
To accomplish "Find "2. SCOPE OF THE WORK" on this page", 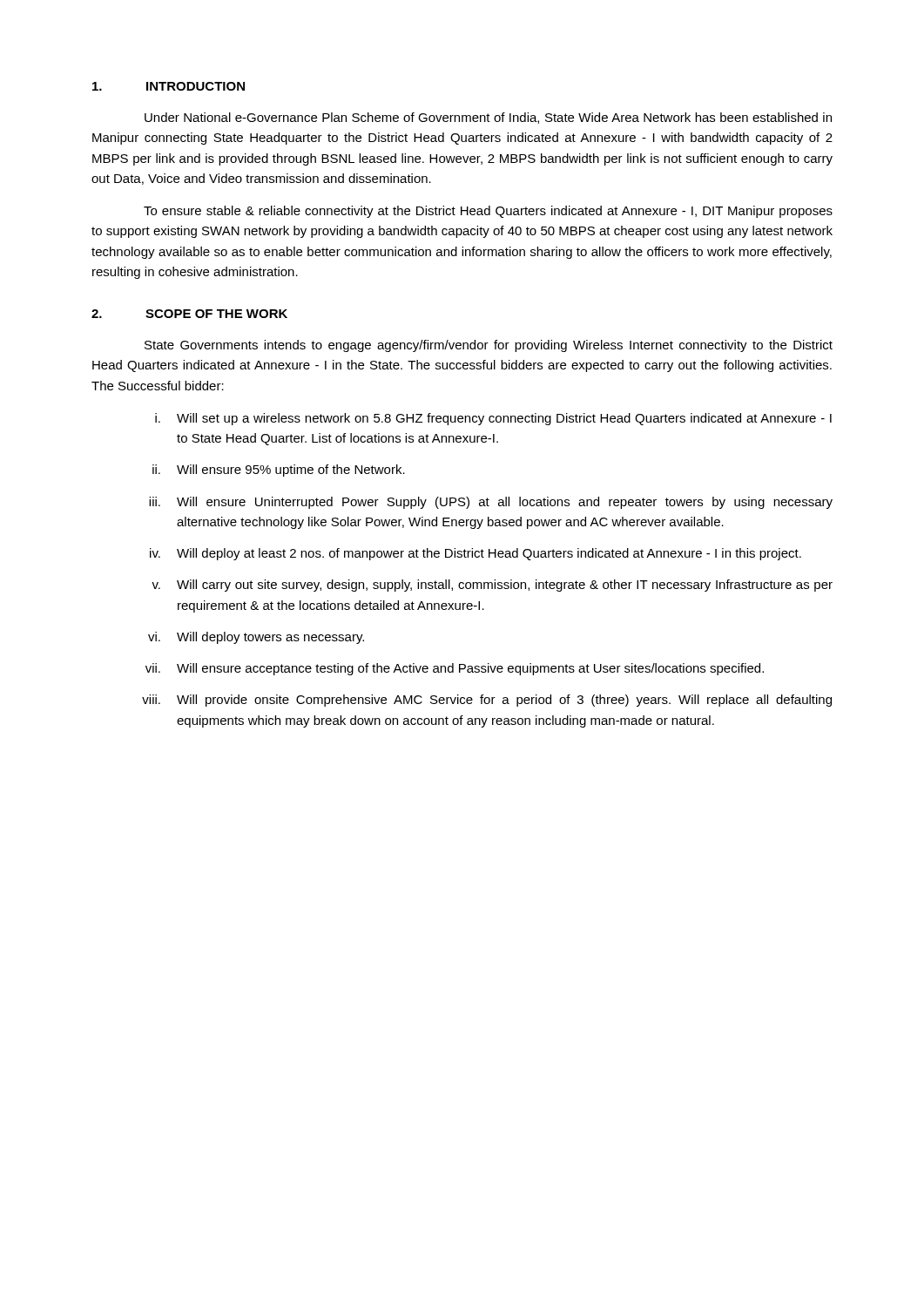I will (190, 313).
